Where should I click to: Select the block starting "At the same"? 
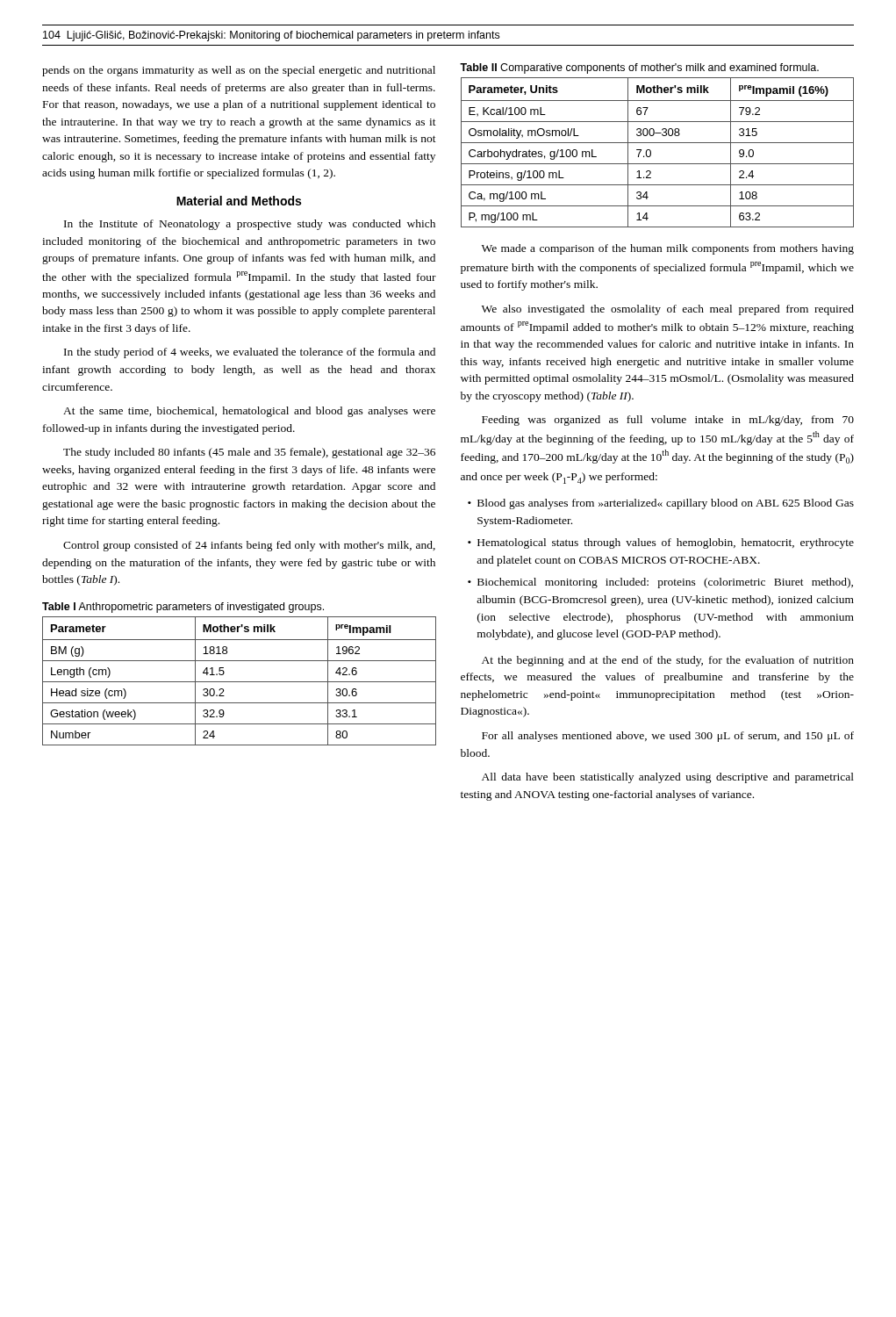click(239, 419)
